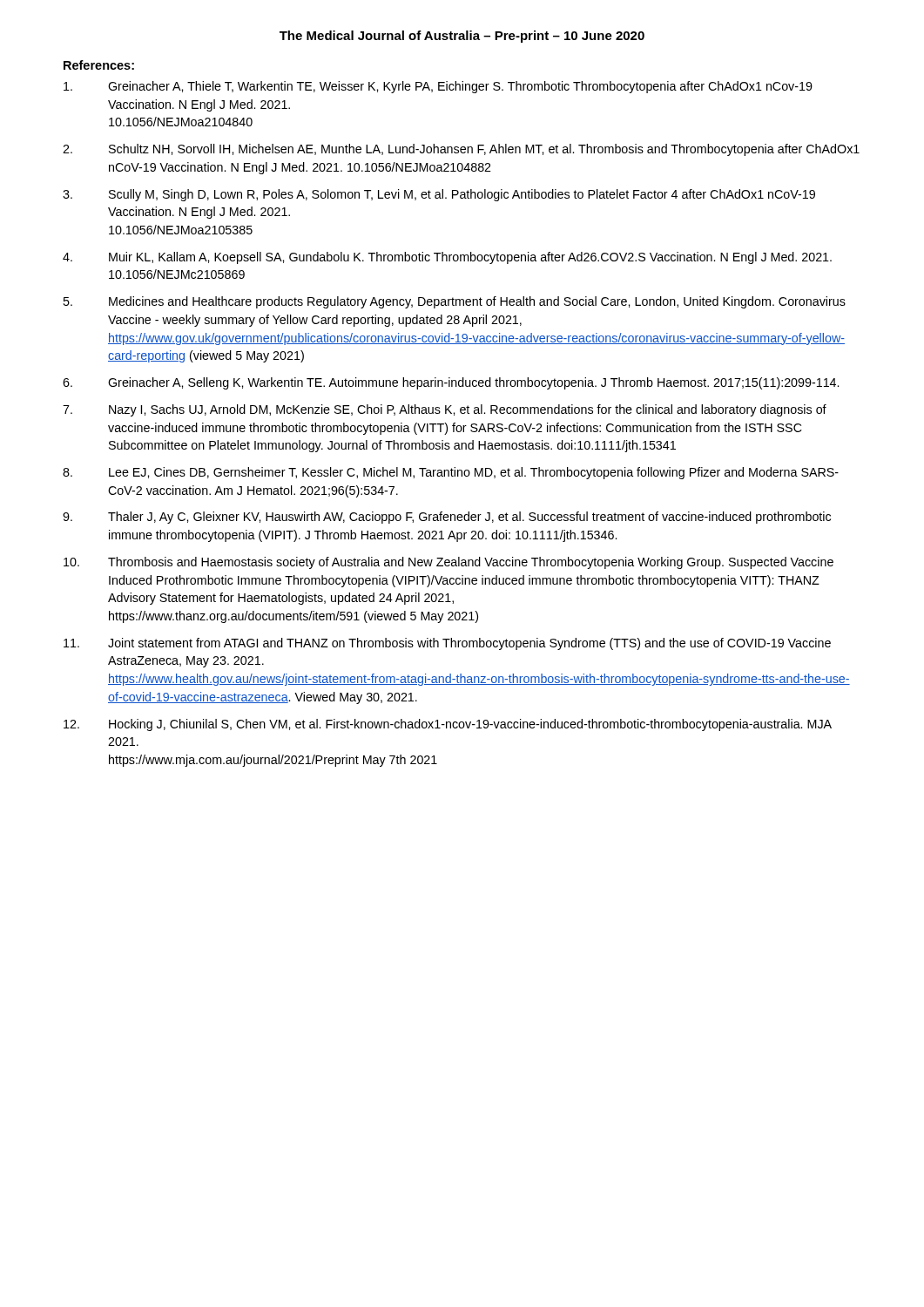Point to the block beginning "9. Thaler J, Ay"
Viewport: 924px width, 1307px height.
(462, 526)
